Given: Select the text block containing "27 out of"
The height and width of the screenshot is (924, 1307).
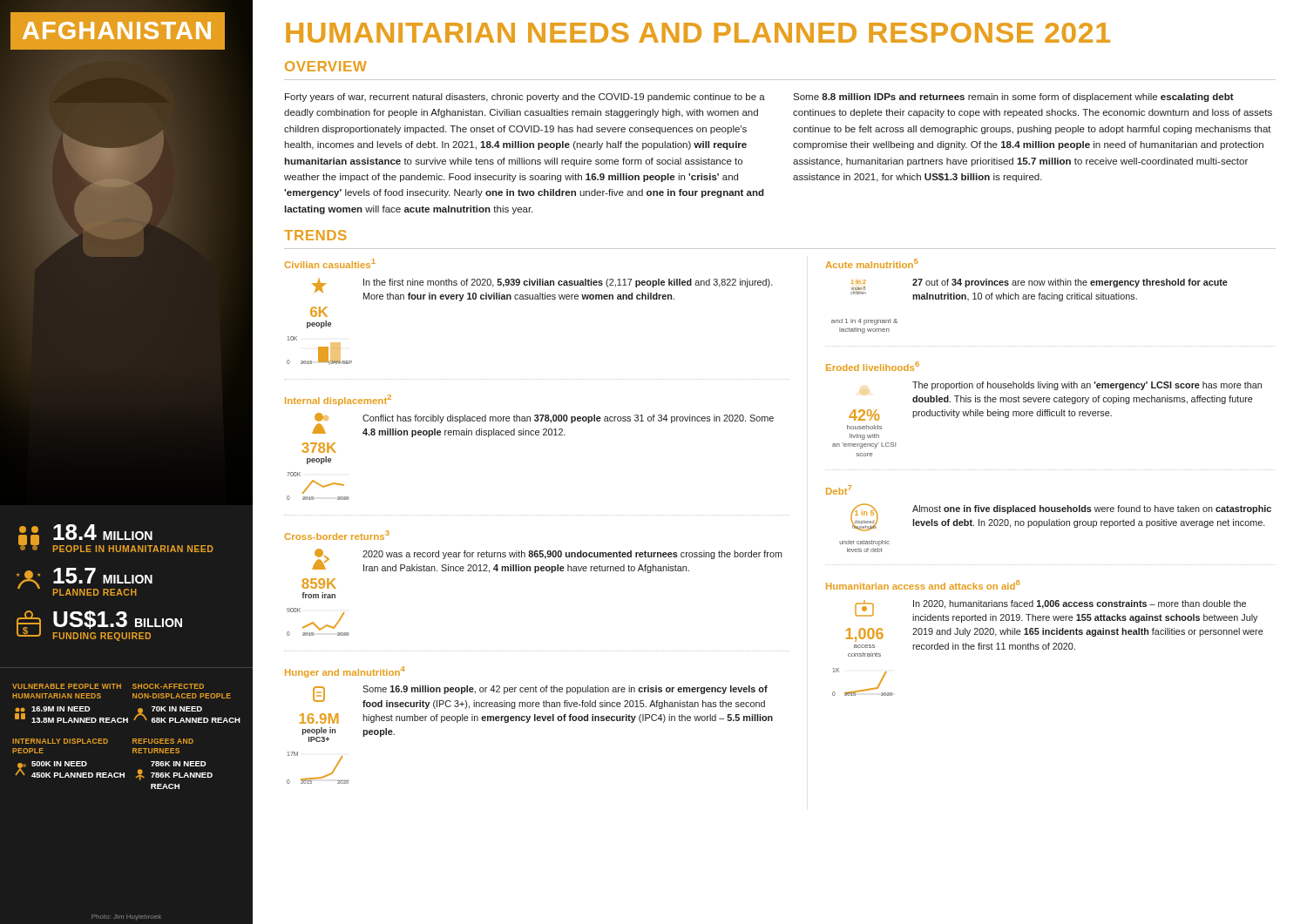Looking at the screenshot, I should tap(1070, 289).
